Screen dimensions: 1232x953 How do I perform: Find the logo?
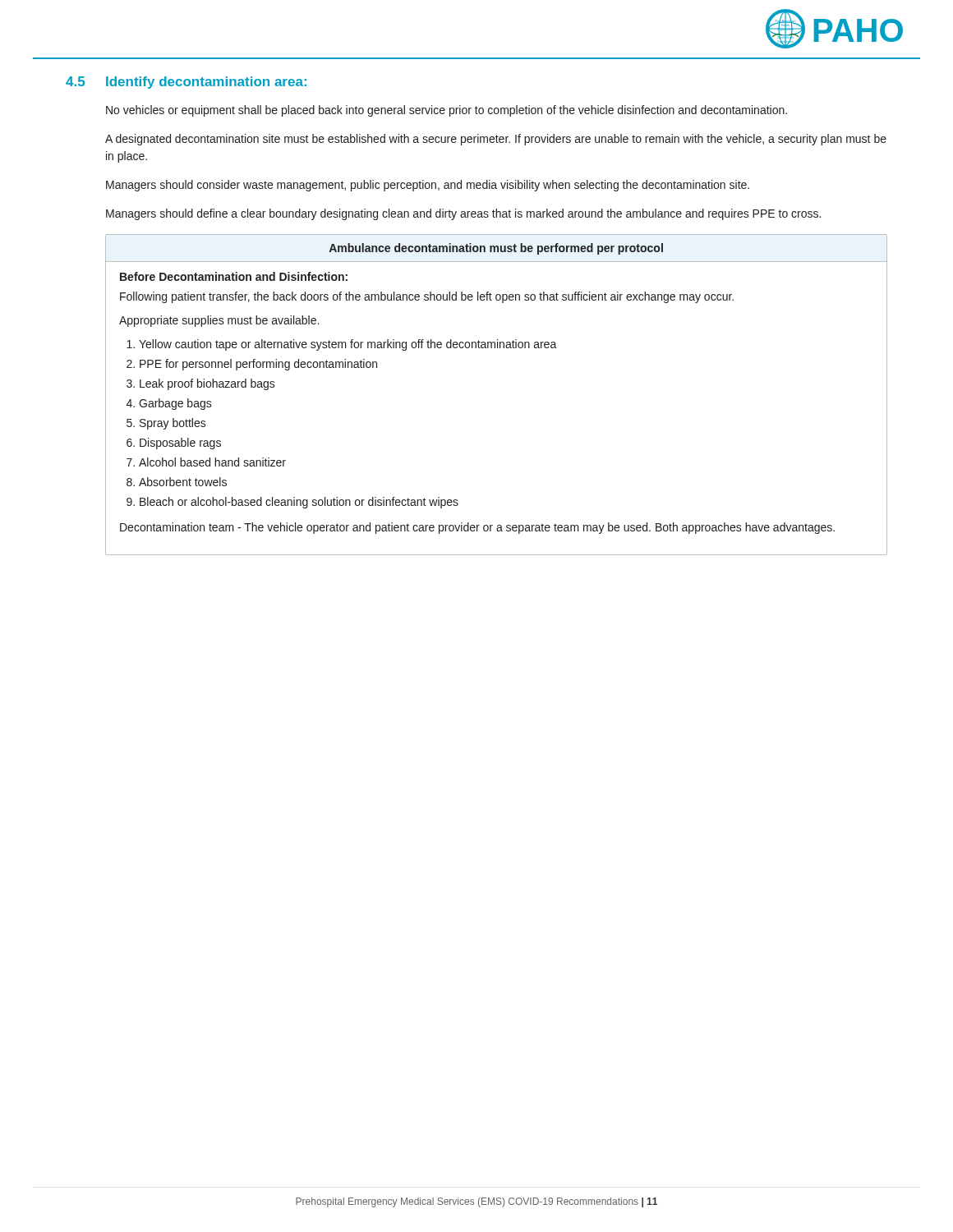(842, 29)
